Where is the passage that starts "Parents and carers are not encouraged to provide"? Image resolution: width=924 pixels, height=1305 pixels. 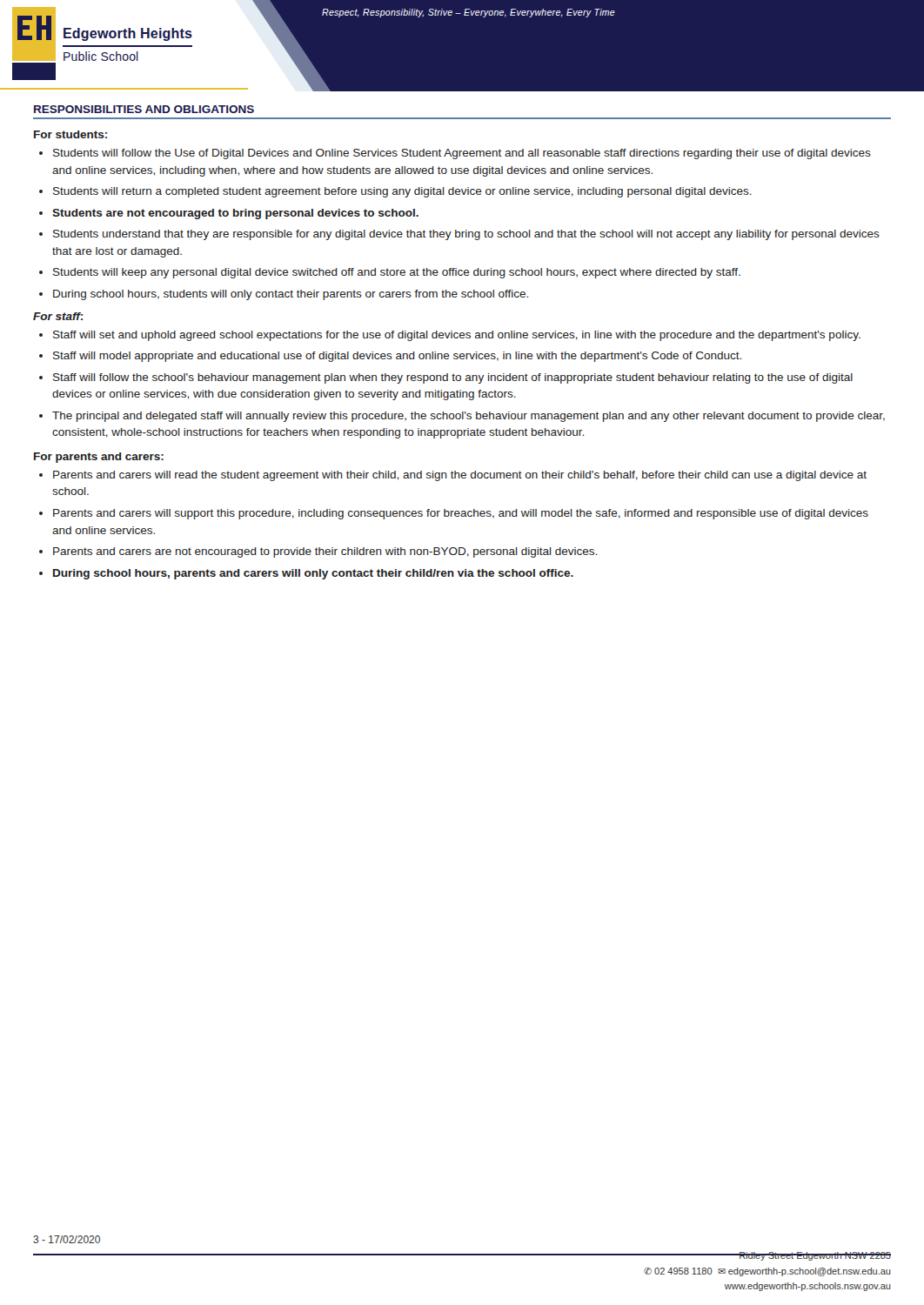coord(325,551)
